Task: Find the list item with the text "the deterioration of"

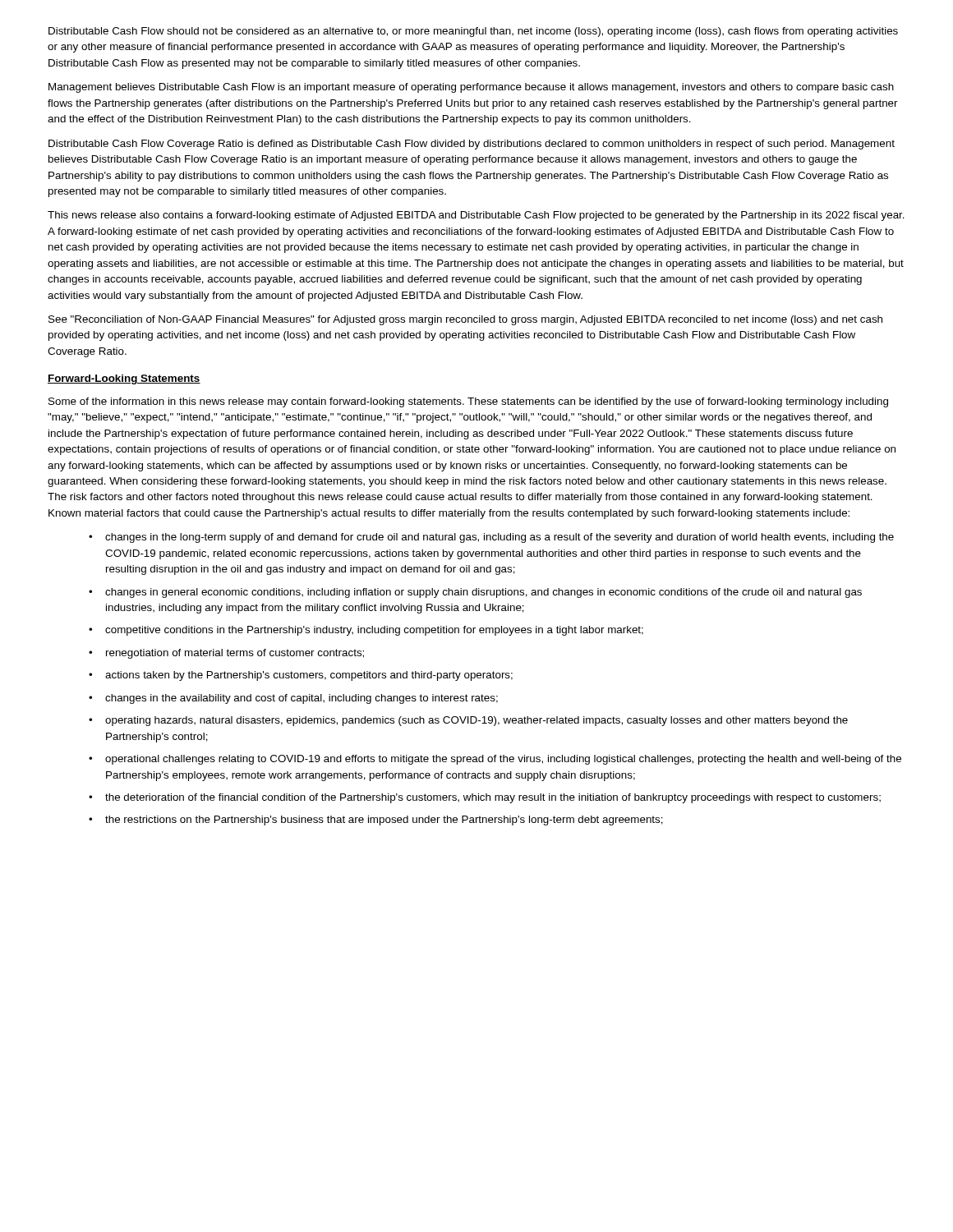Action: pos(493,797)
